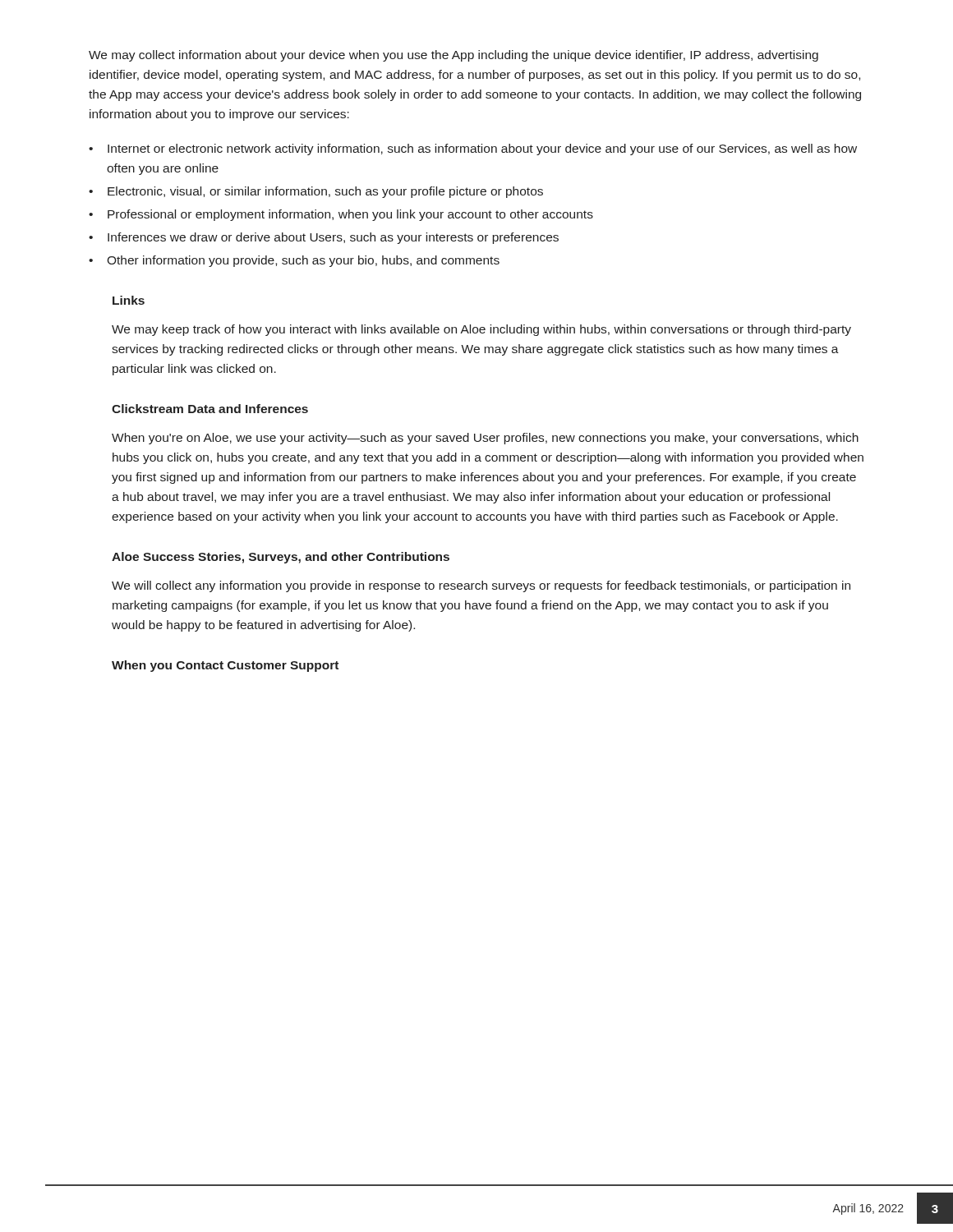The height and width of the screenshot is (1232, 953).
Task: Click on the list item containing "Inferences we draw or derive"
Action: [333, 237]
